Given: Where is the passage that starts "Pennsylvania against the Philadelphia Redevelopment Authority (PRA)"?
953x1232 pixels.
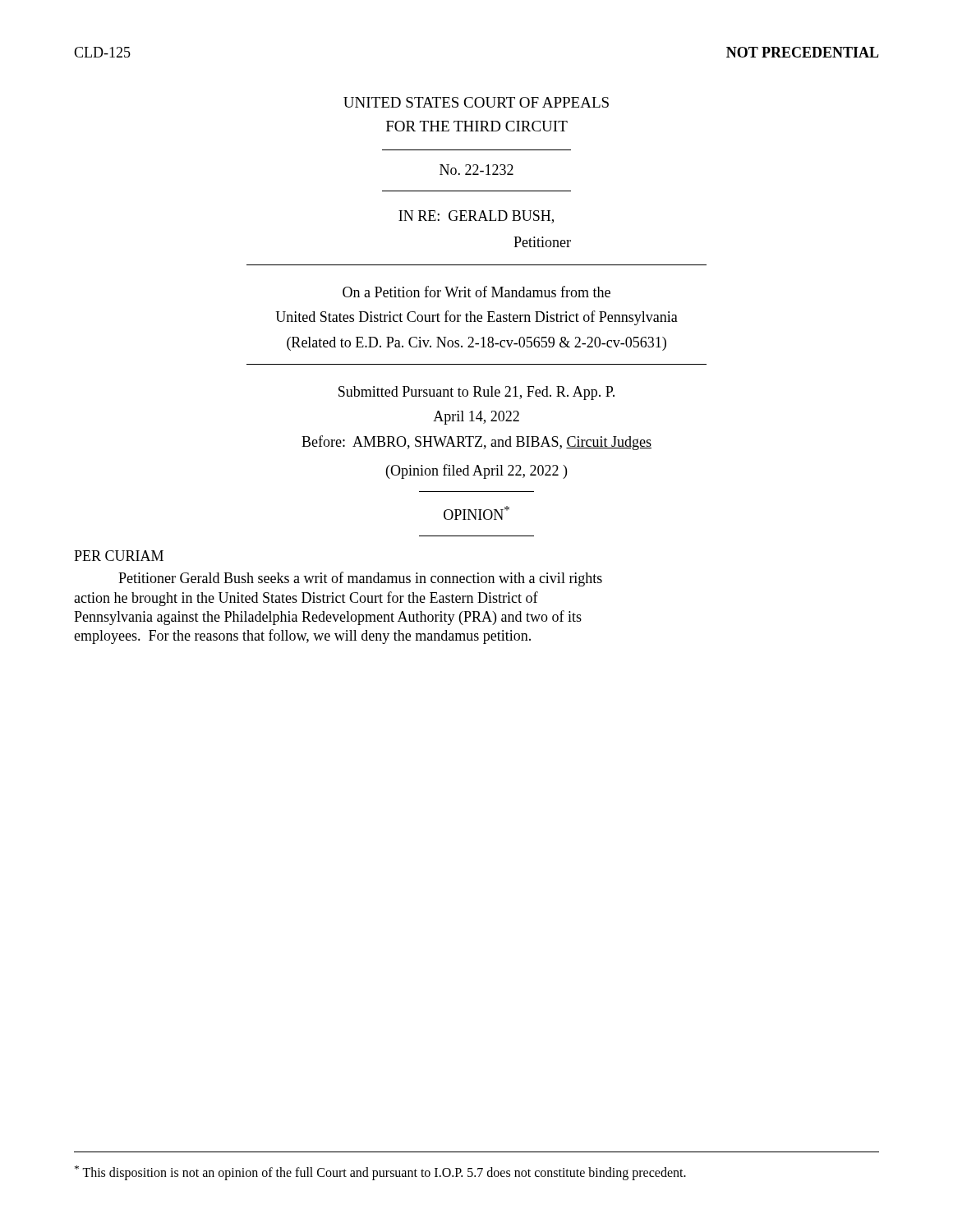Looking at the screenshot, I should pyautogui.click(x=328, y=617).
